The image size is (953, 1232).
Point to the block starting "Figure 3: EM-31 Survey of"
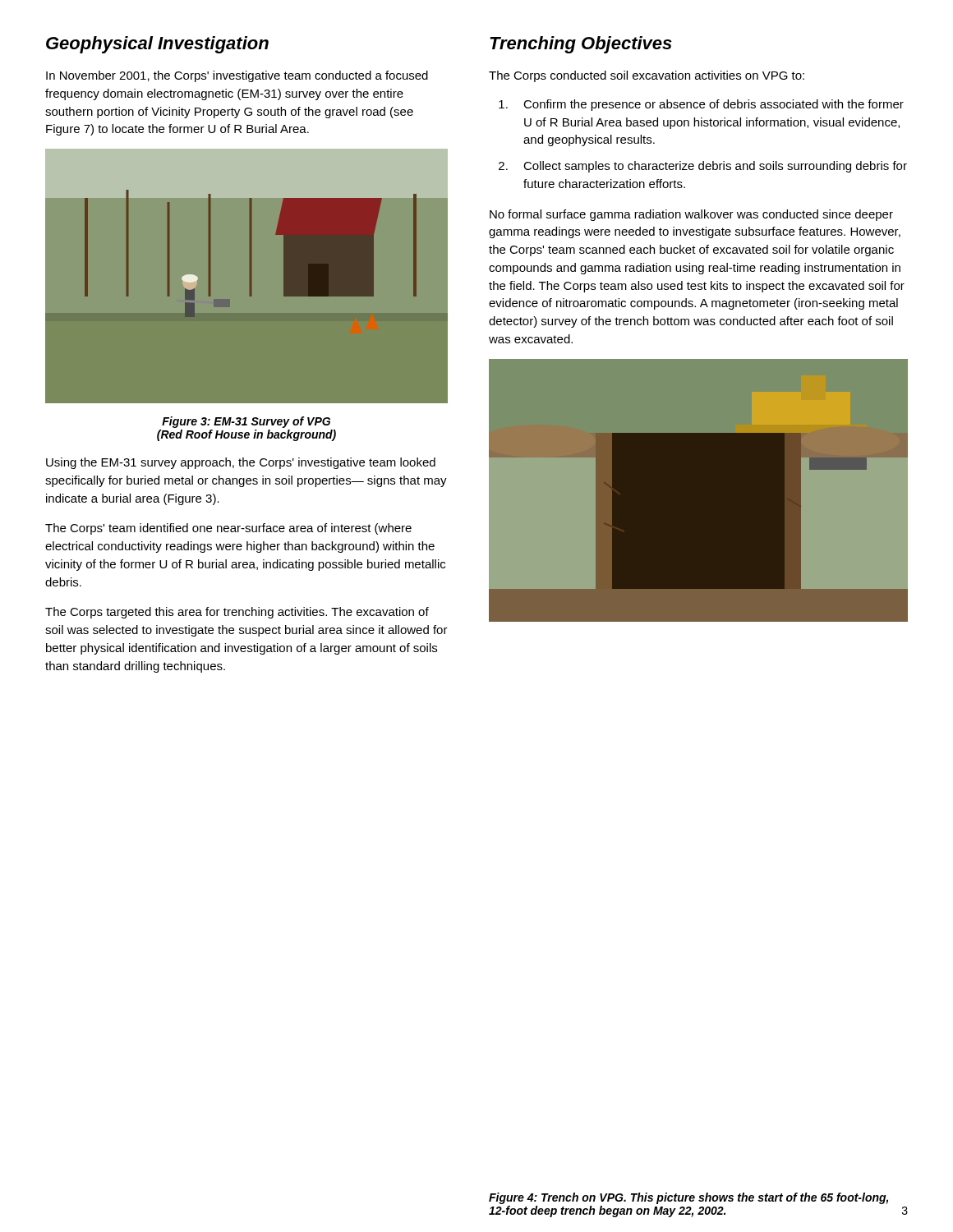[x=246, y=428]
